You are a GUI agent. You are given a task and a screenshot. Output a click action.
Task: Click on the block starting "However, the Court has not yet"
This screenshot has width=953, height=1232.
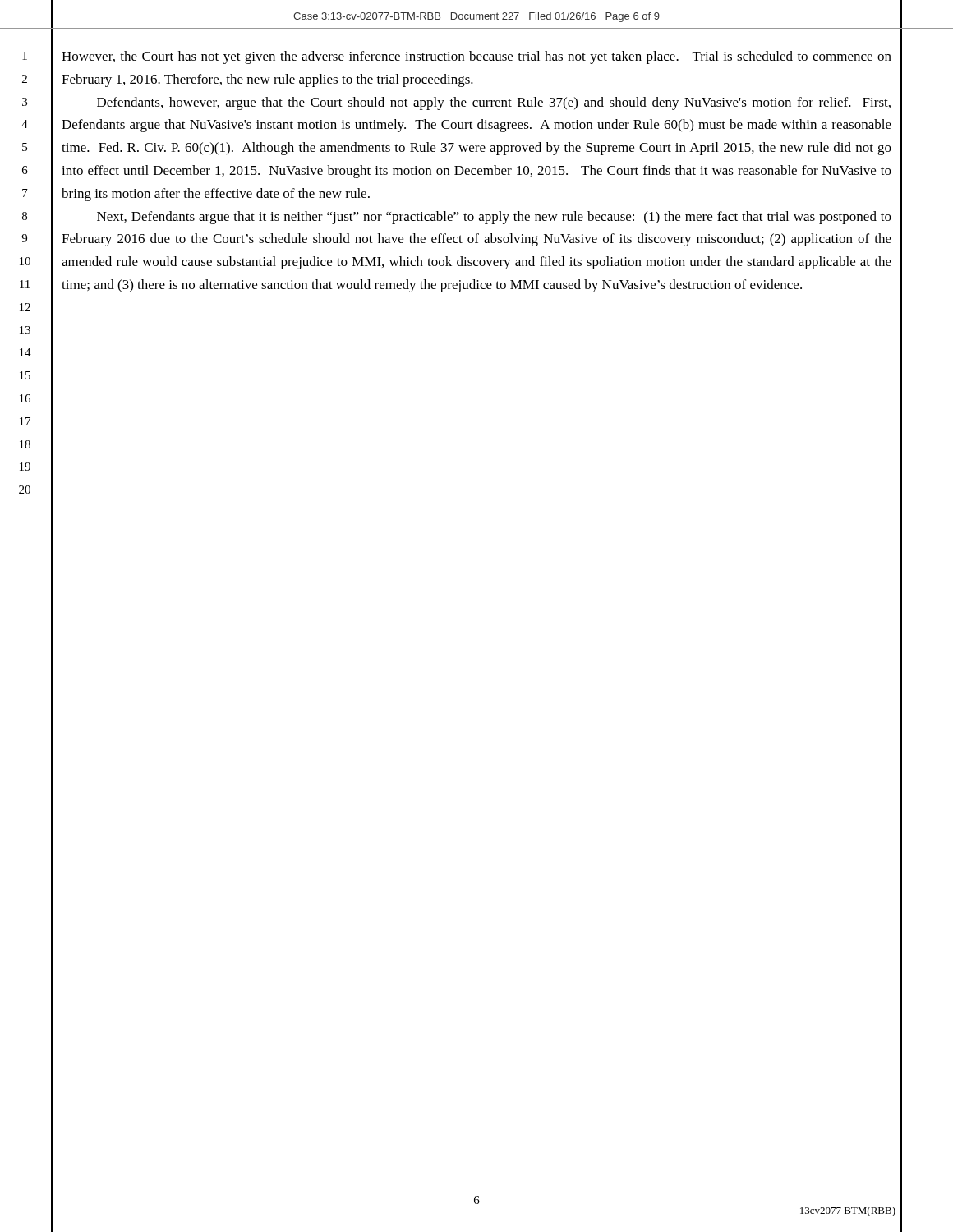tap(476, 68)
